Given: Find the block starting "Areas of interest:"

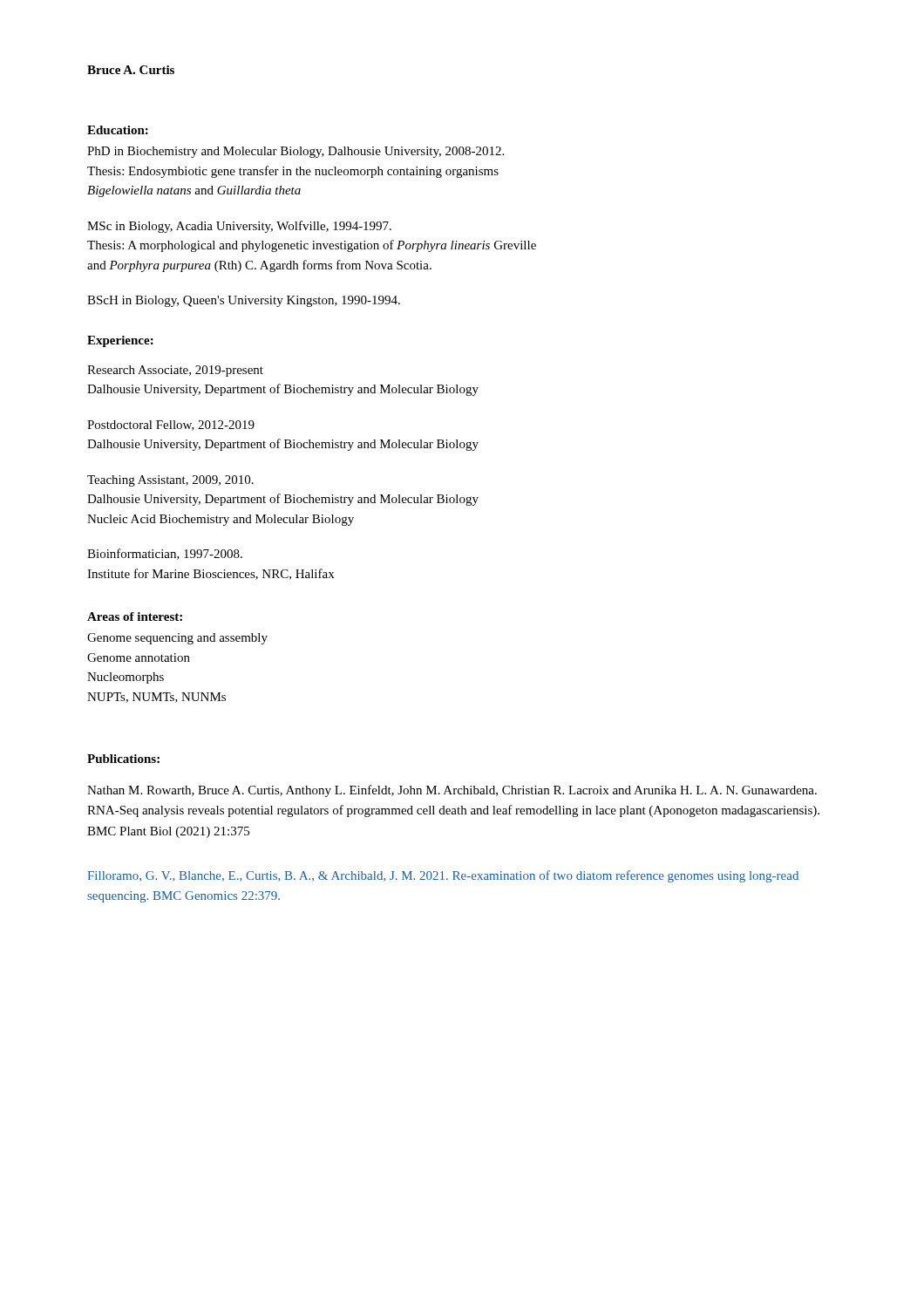Looking at the screenshot, I should [135, 617].
